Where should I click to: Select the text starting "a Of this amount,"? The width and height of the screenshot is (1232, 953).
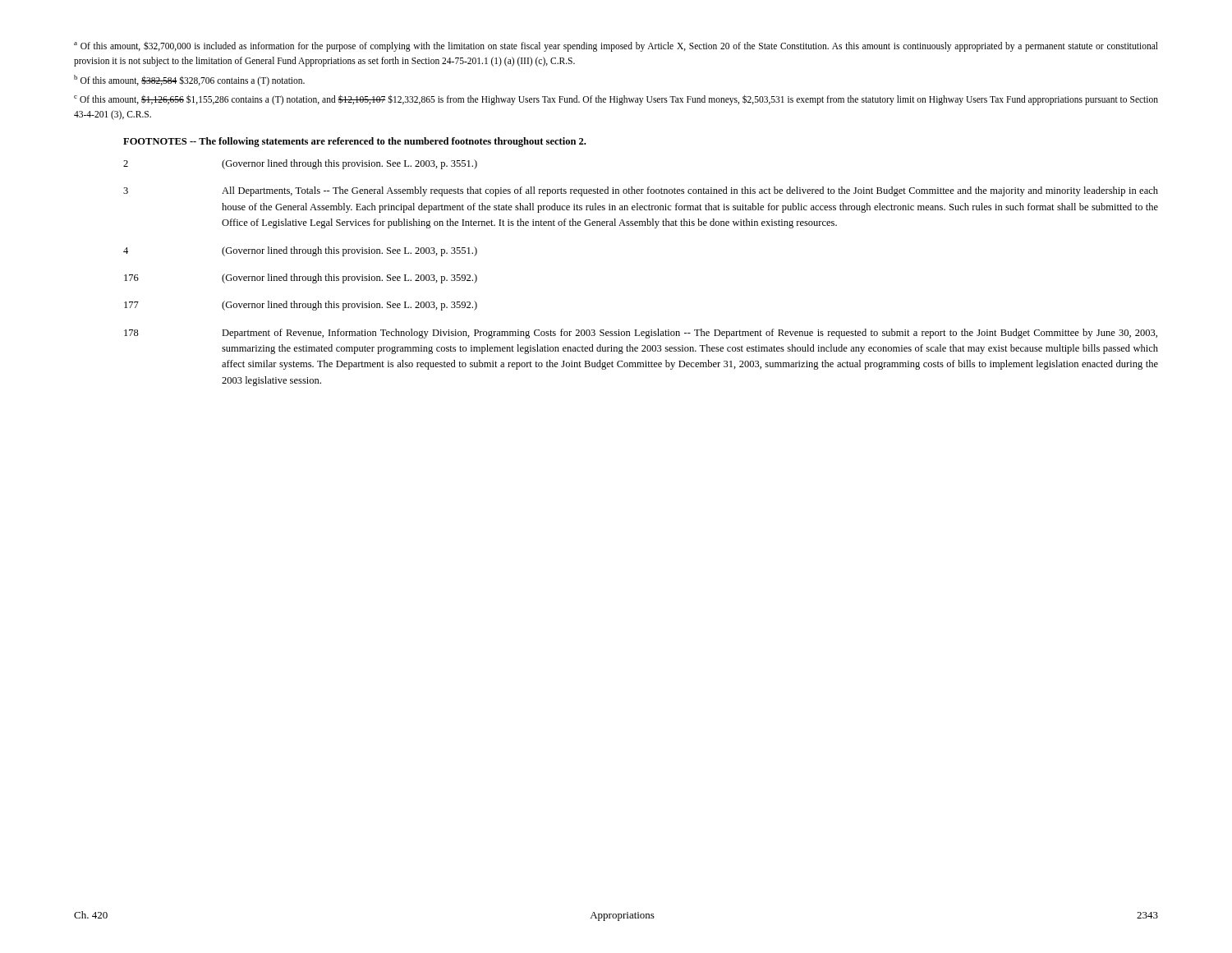point(616,53)
